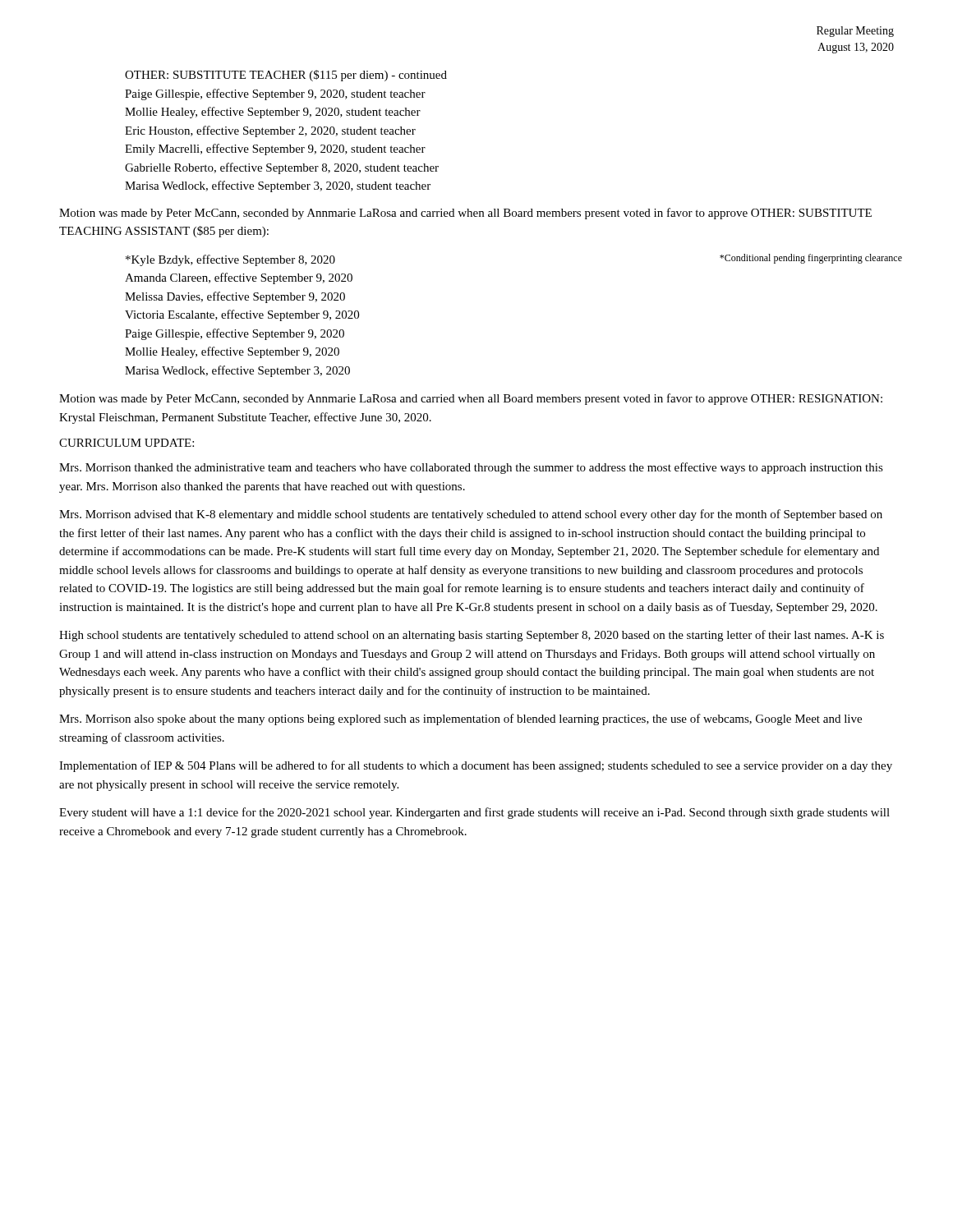Click on the section header containing "CURRICULUM UPDATE:"
The image size is (953, 1232).
tap(127, 443)
